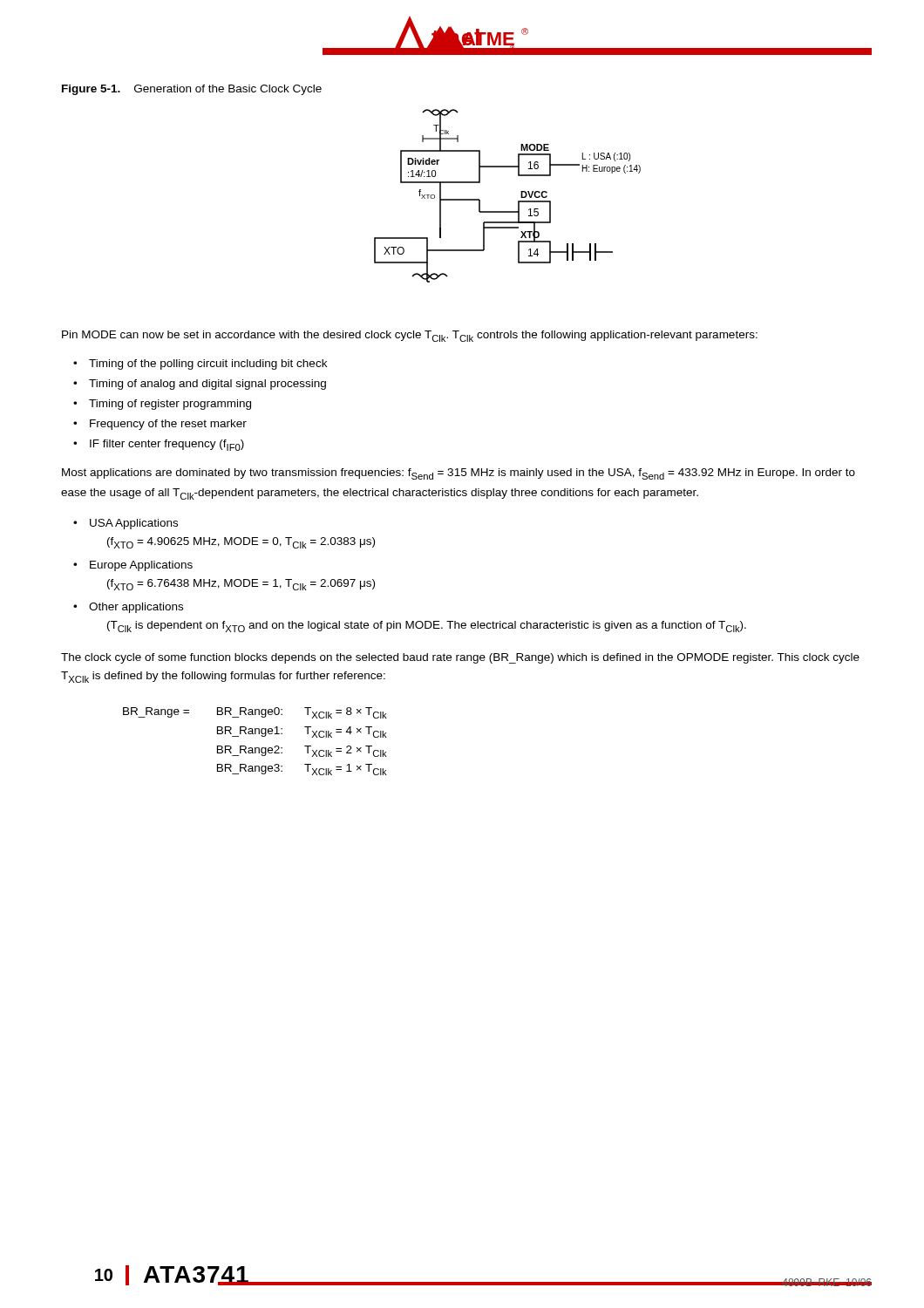The image size is (924, 1308).
Task: Select the block starting "Pin MODE can now be set in accordance"
Action: pos(410,336)
